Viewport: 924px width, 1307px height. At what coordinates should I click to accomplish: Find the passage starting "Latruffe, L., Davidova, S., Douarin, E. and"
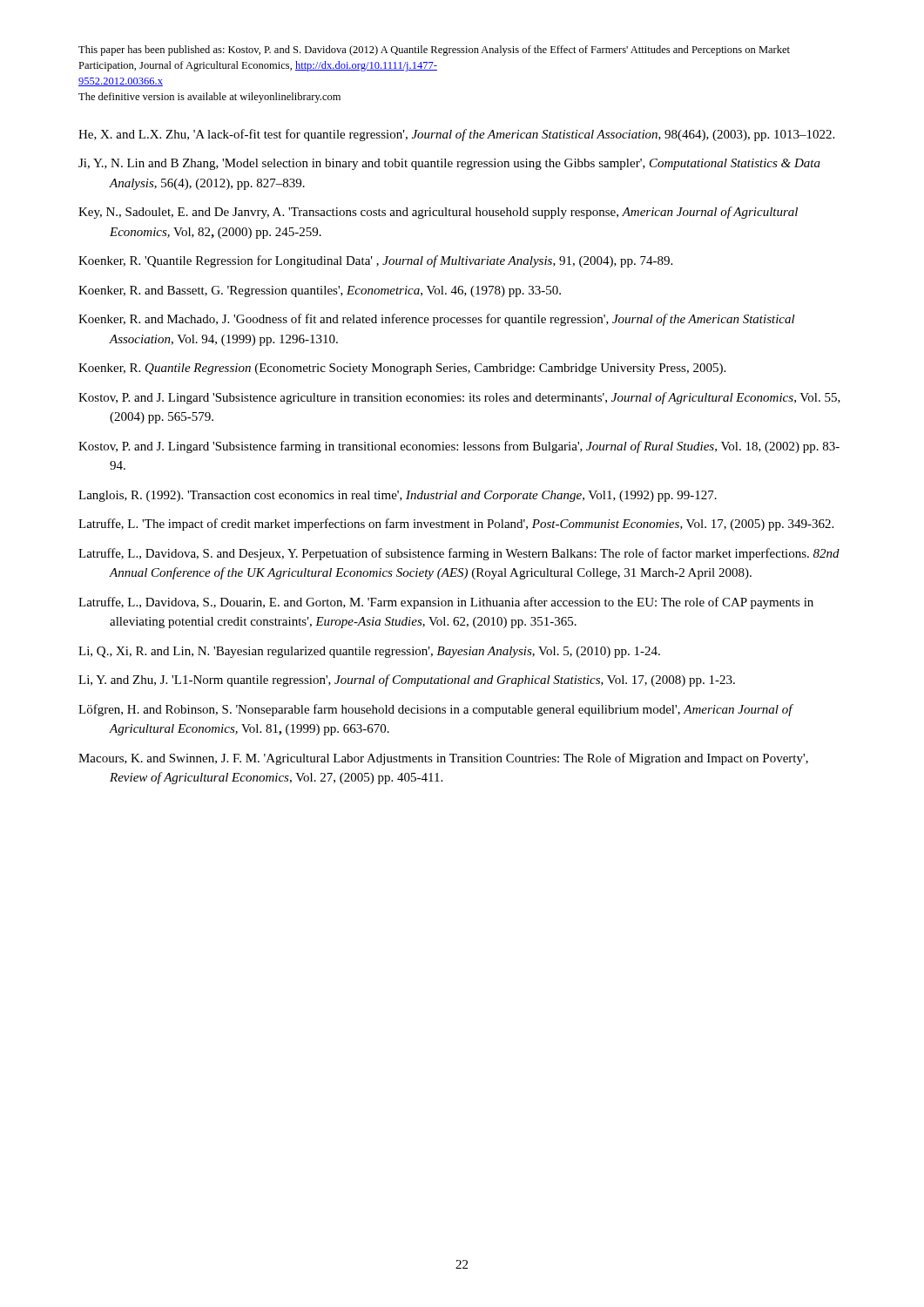446,611
